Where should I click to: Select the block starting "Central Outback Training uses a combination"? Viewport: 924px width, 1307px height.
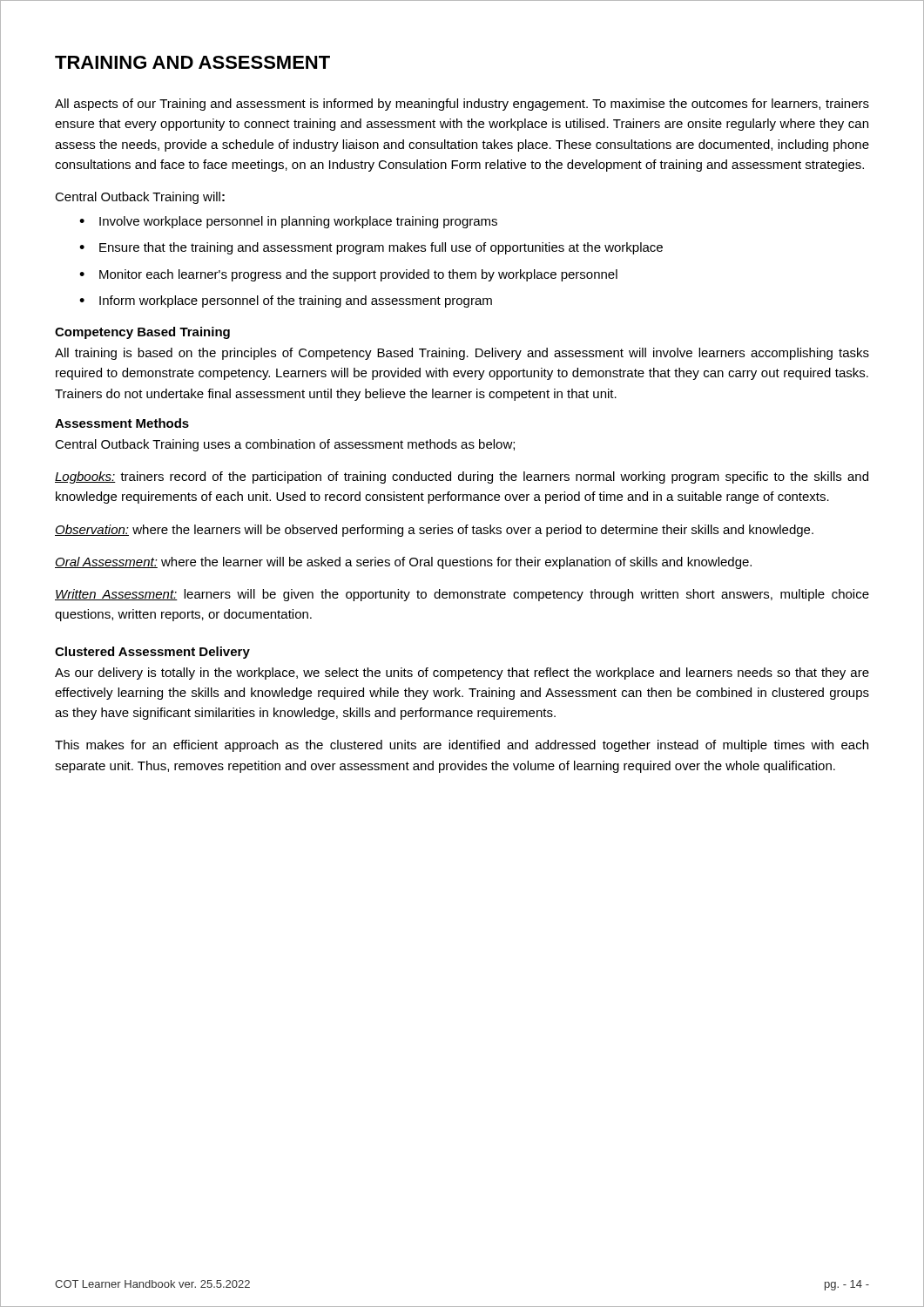pyautogui.click(x=285, y=444)
